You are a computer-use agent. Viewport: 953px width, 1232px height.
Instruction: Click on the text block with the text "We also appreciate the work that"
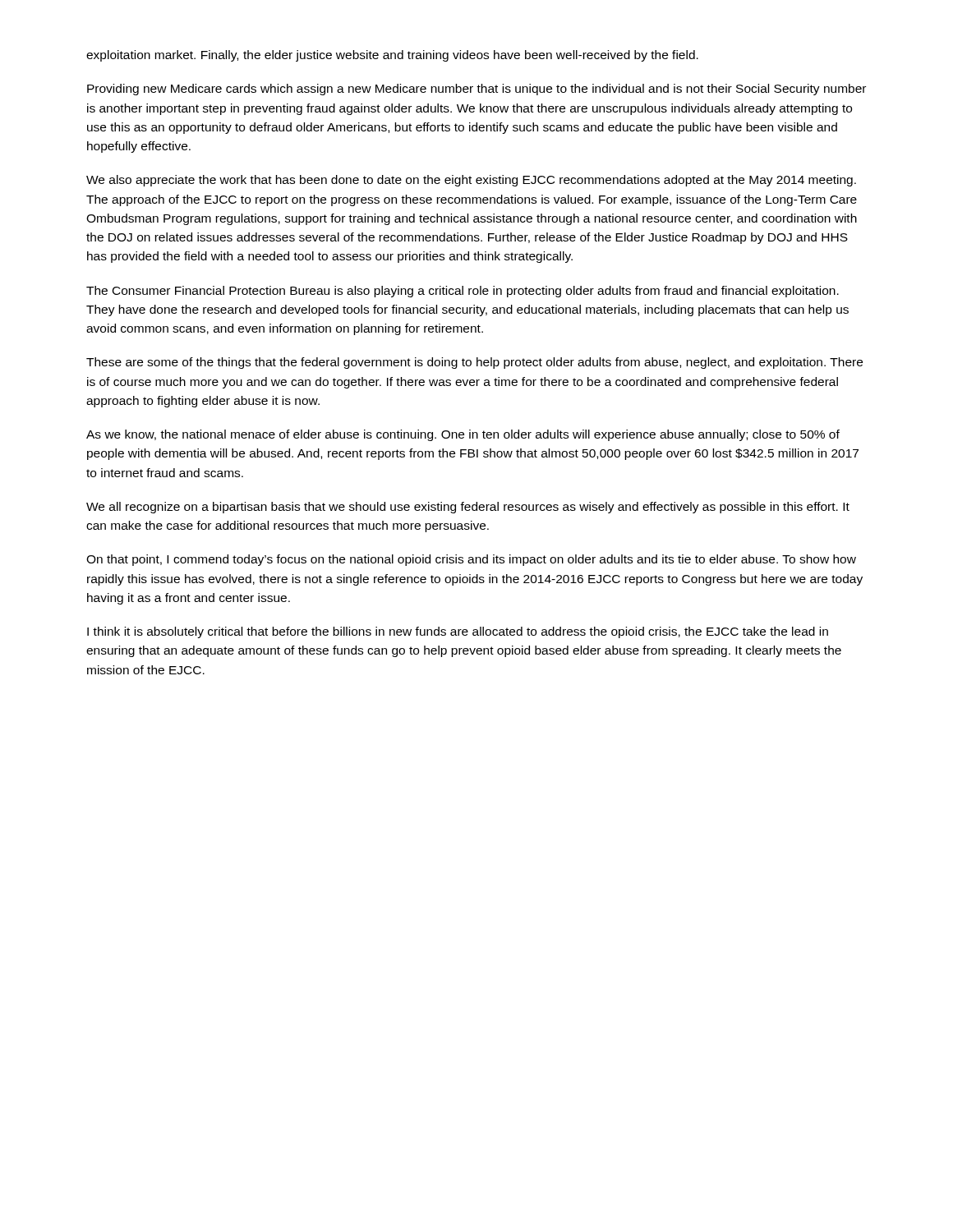[472, 218]
